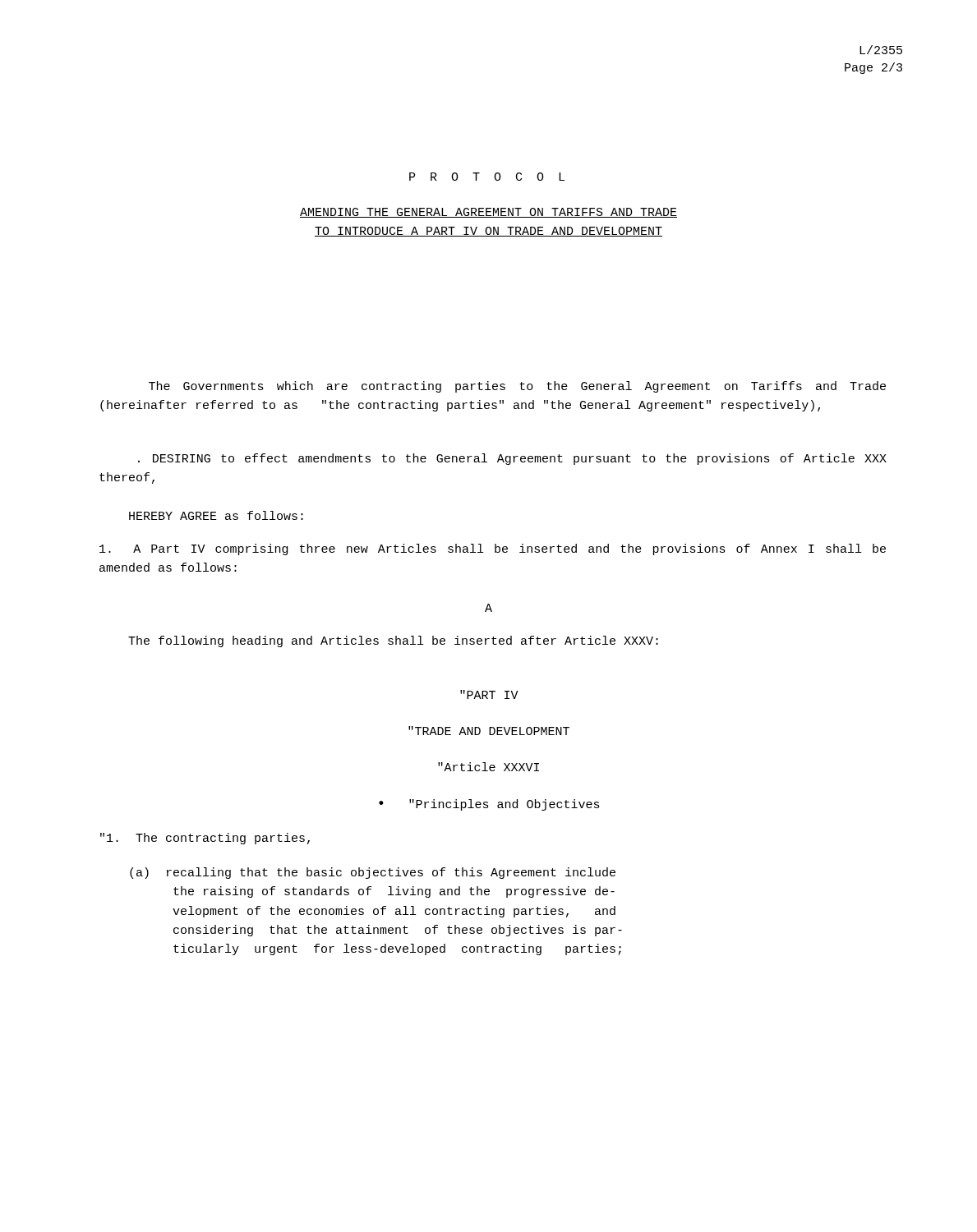
Task: Find the passage starting ""Article XXXVI"
Action: click(x=488, y=768)
